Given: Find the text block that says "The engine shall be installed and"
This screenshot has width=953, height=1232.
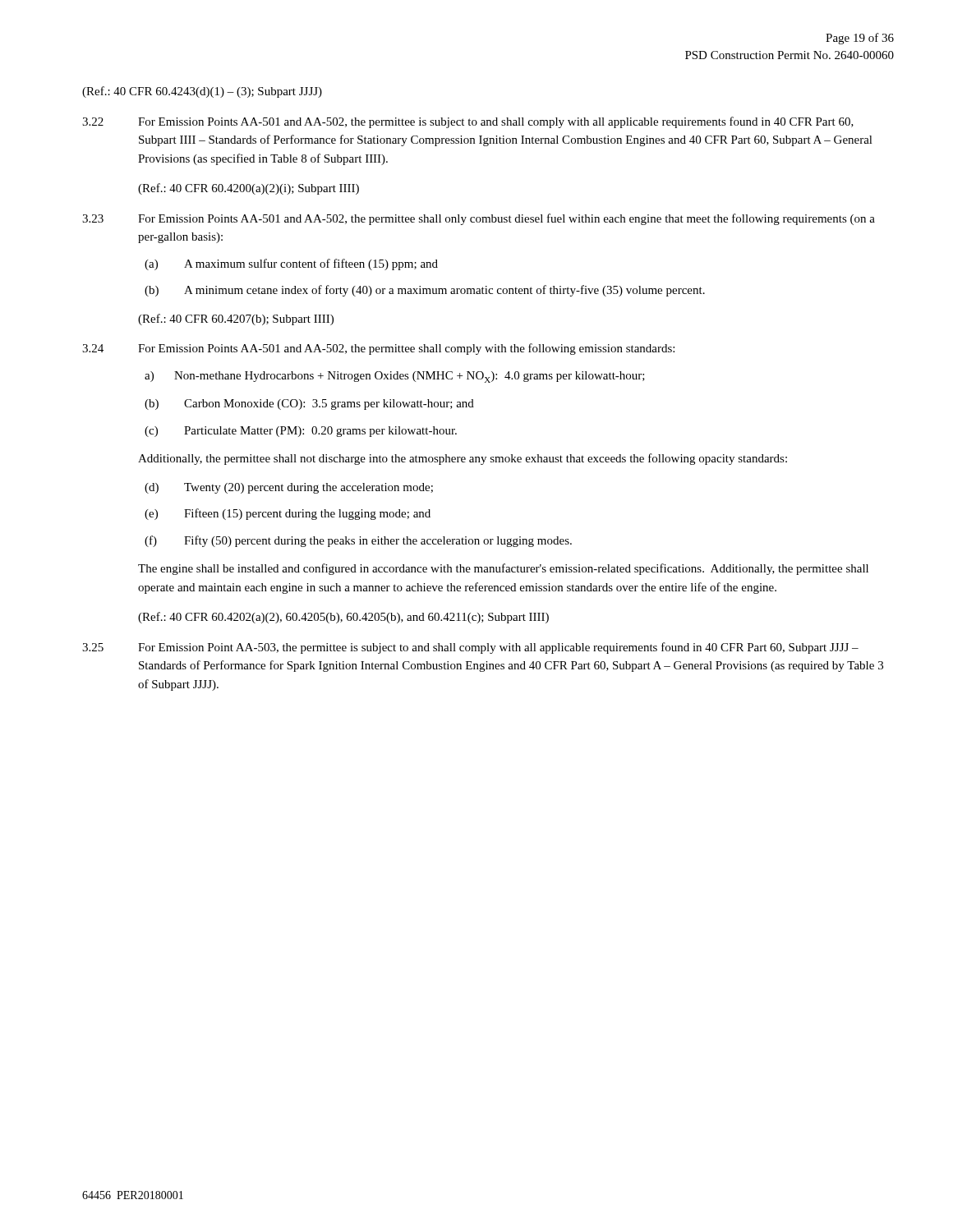Looking at the screenshot, I should (504, 578).
